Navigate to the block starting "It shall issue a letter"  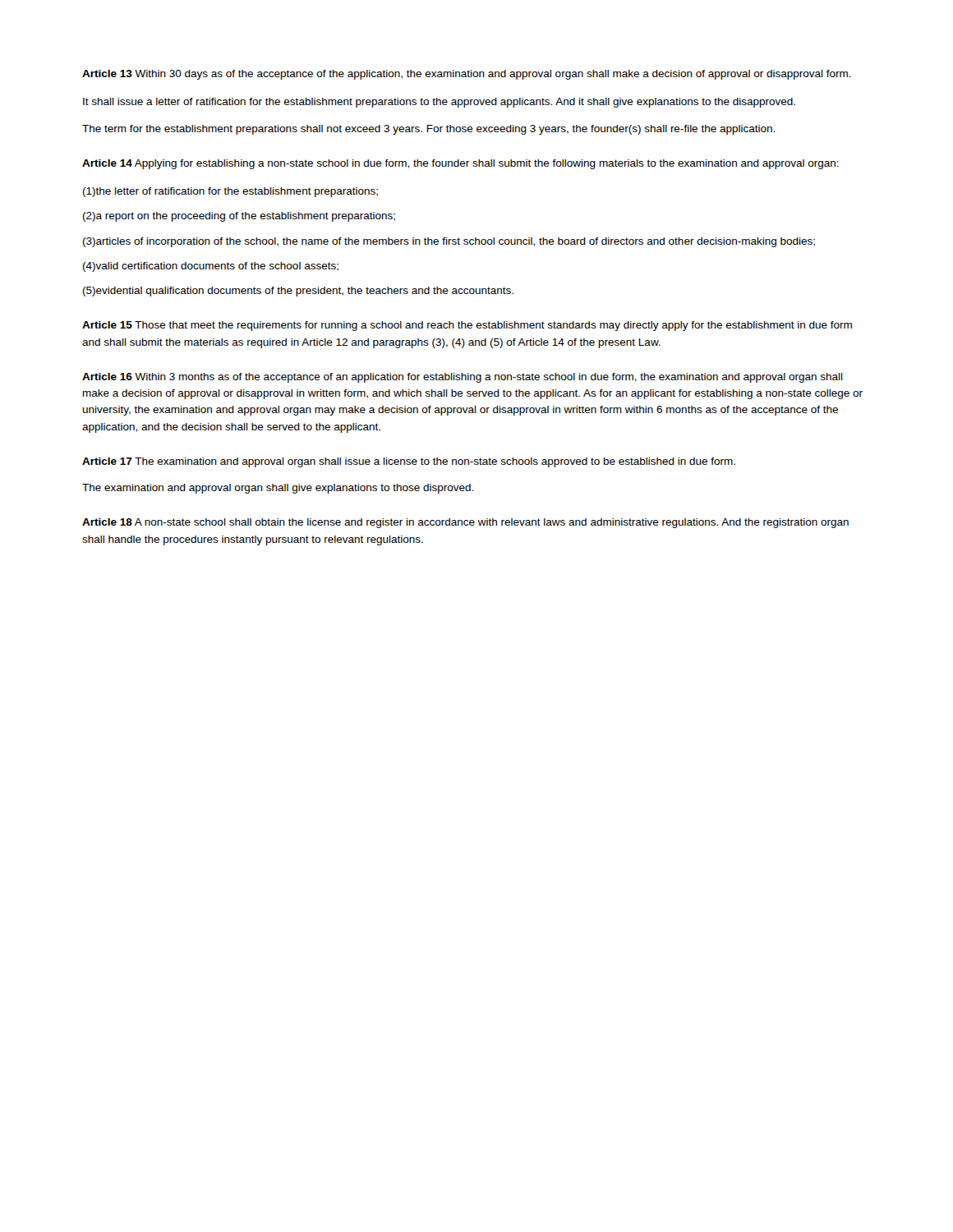(x=476, y=102)
